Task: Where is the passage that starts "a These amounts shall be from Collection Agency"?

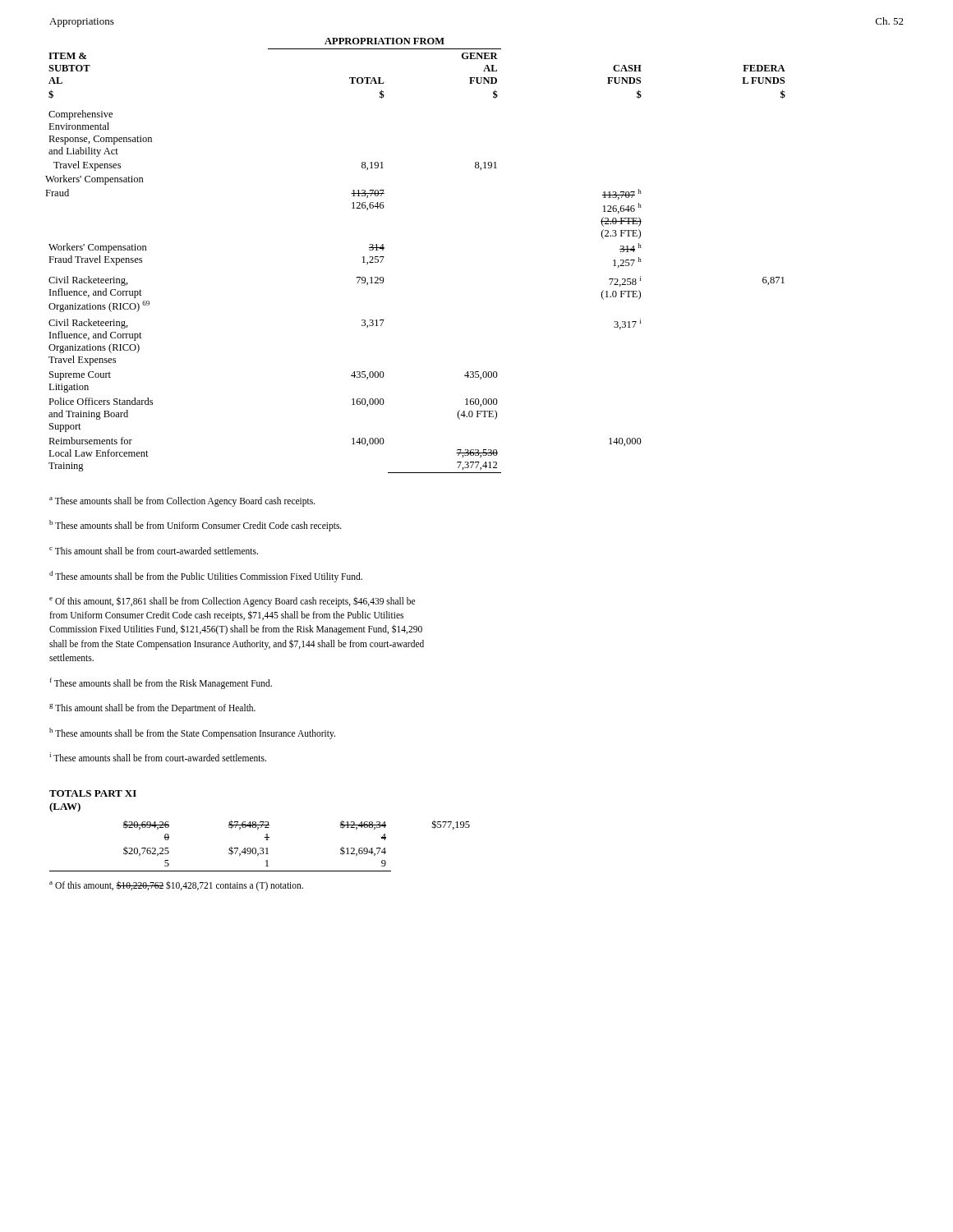Action: click(x=182, y=502)
